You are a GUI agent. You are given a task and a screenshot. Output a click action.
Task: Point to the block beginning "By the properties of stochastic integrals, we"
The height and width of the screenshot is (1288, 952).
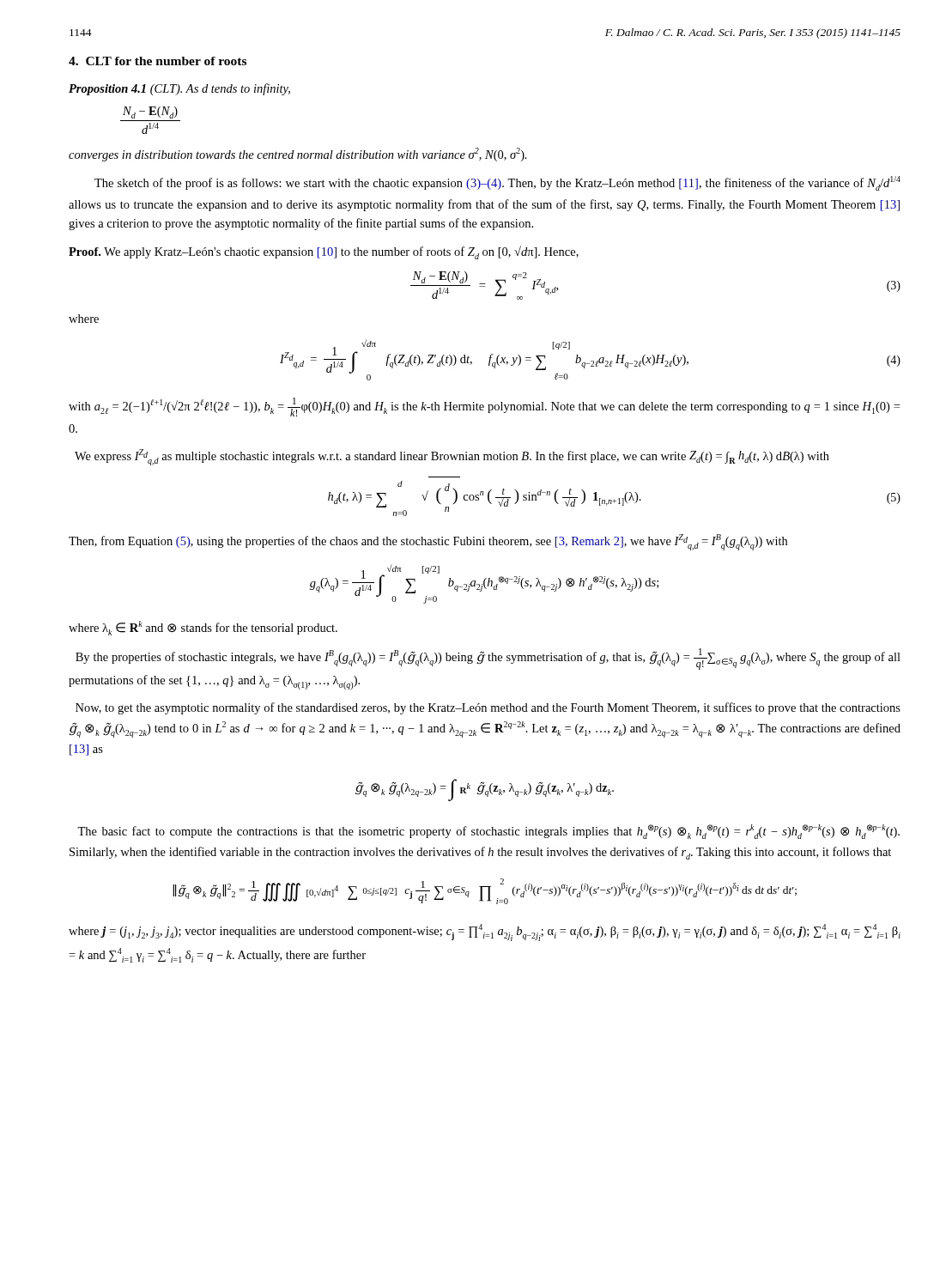tap(485, 668)
